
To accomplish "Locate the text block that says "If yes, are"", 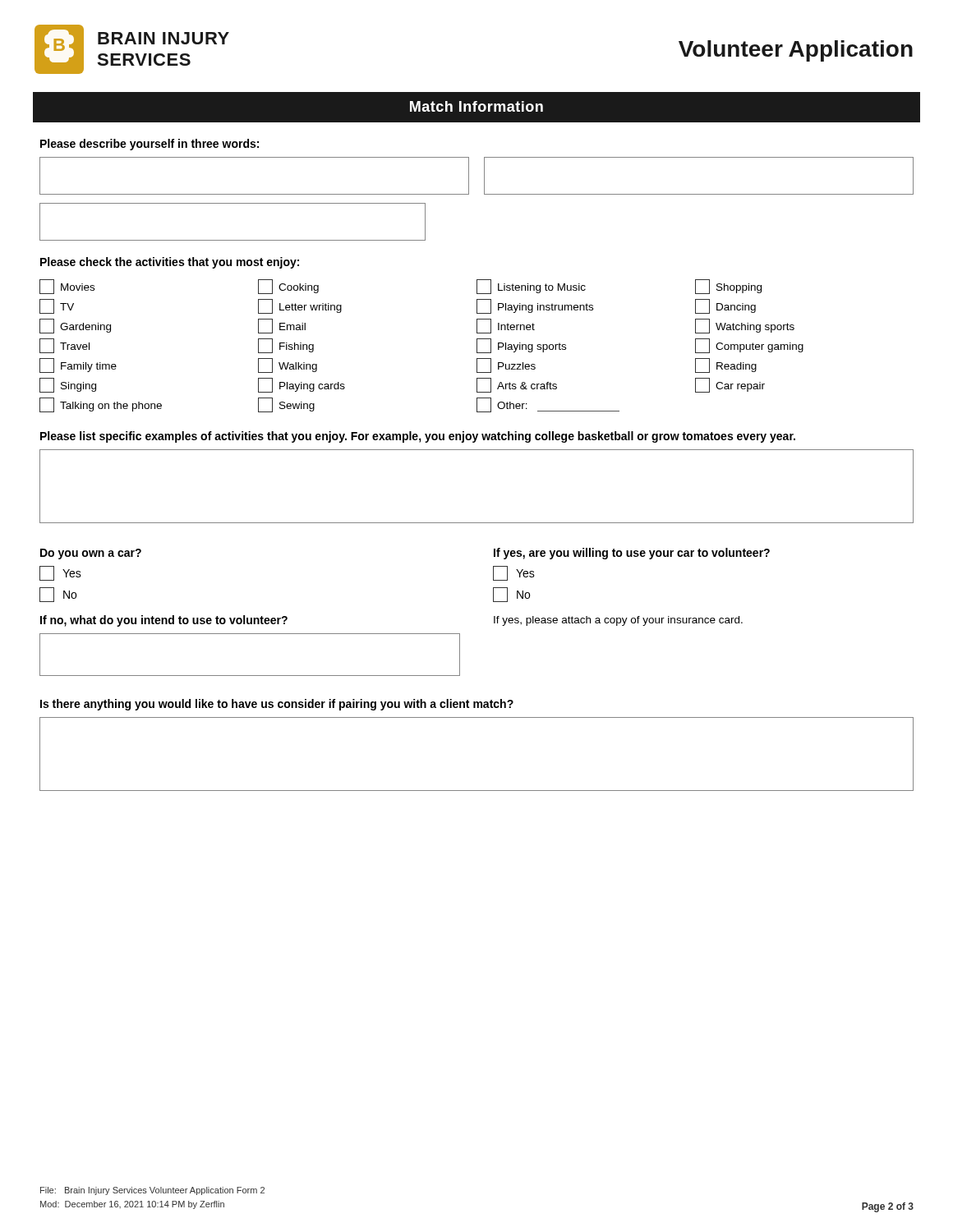I will click(632, 553).
